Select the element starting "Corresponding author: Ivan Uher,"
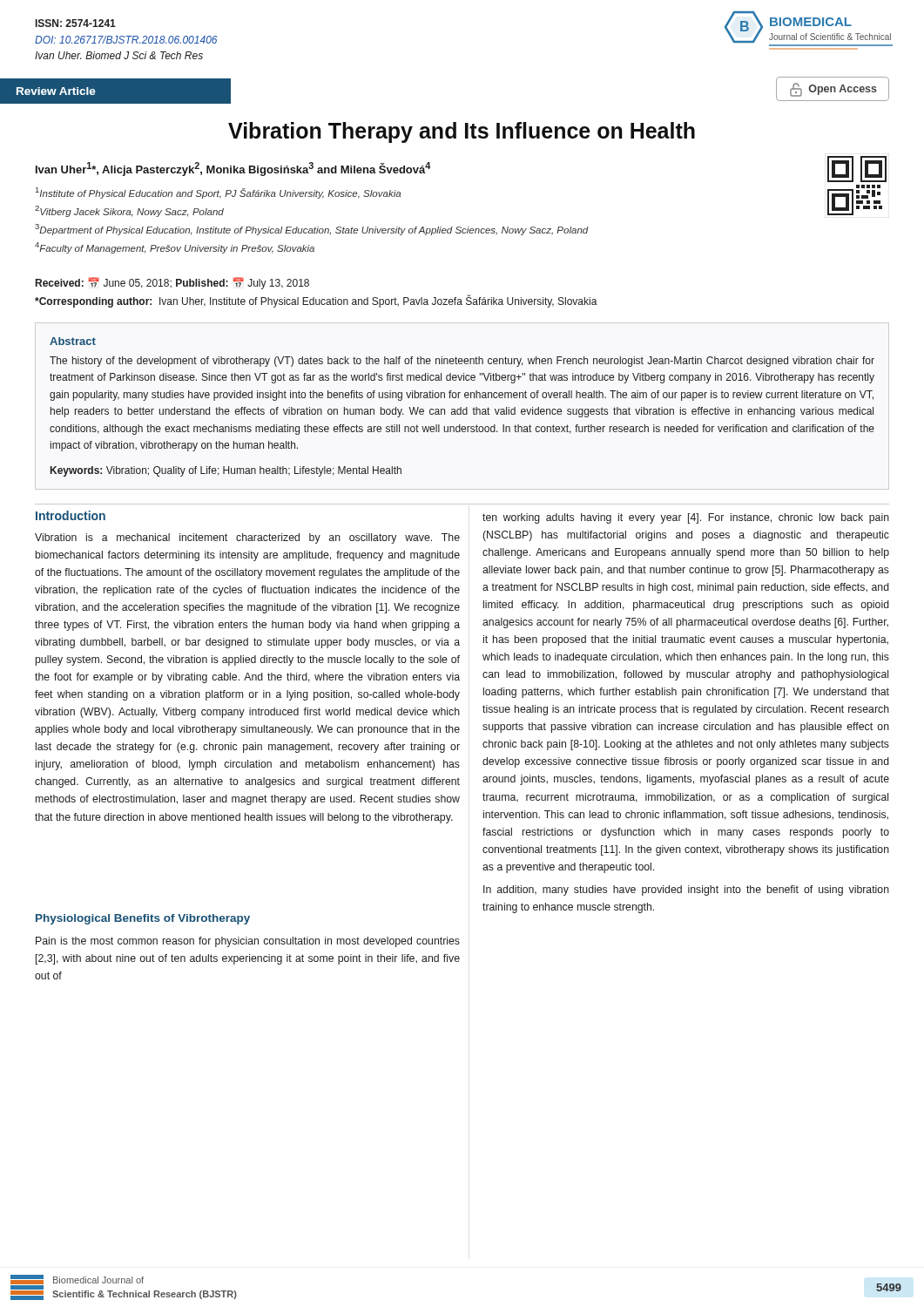This screenshot has width=924, height=1307. pyautogui.click(x=316, y=301)
